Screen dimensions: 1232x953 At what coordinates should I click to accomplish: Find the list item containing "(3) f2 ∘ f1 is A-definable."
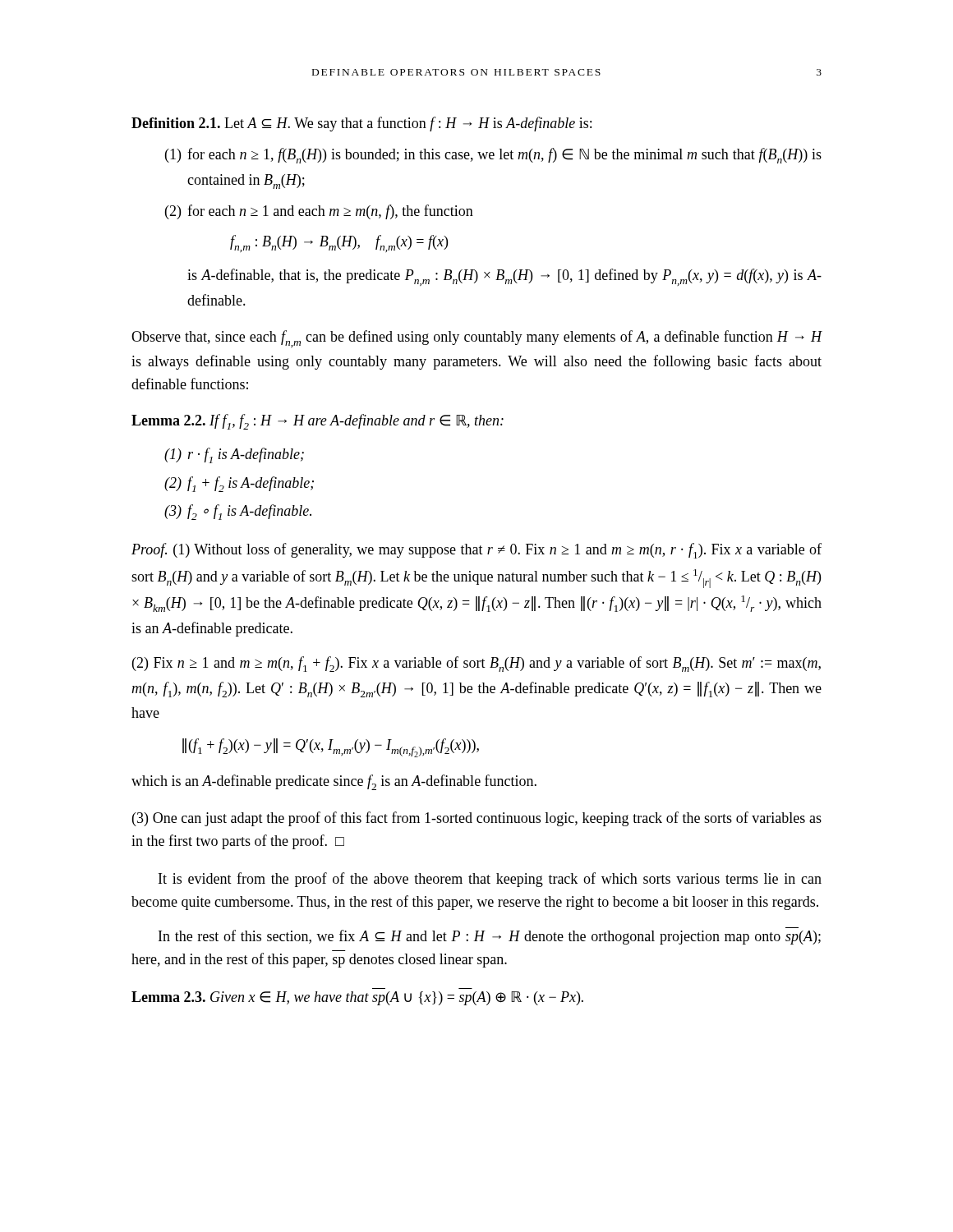[239, 512]
